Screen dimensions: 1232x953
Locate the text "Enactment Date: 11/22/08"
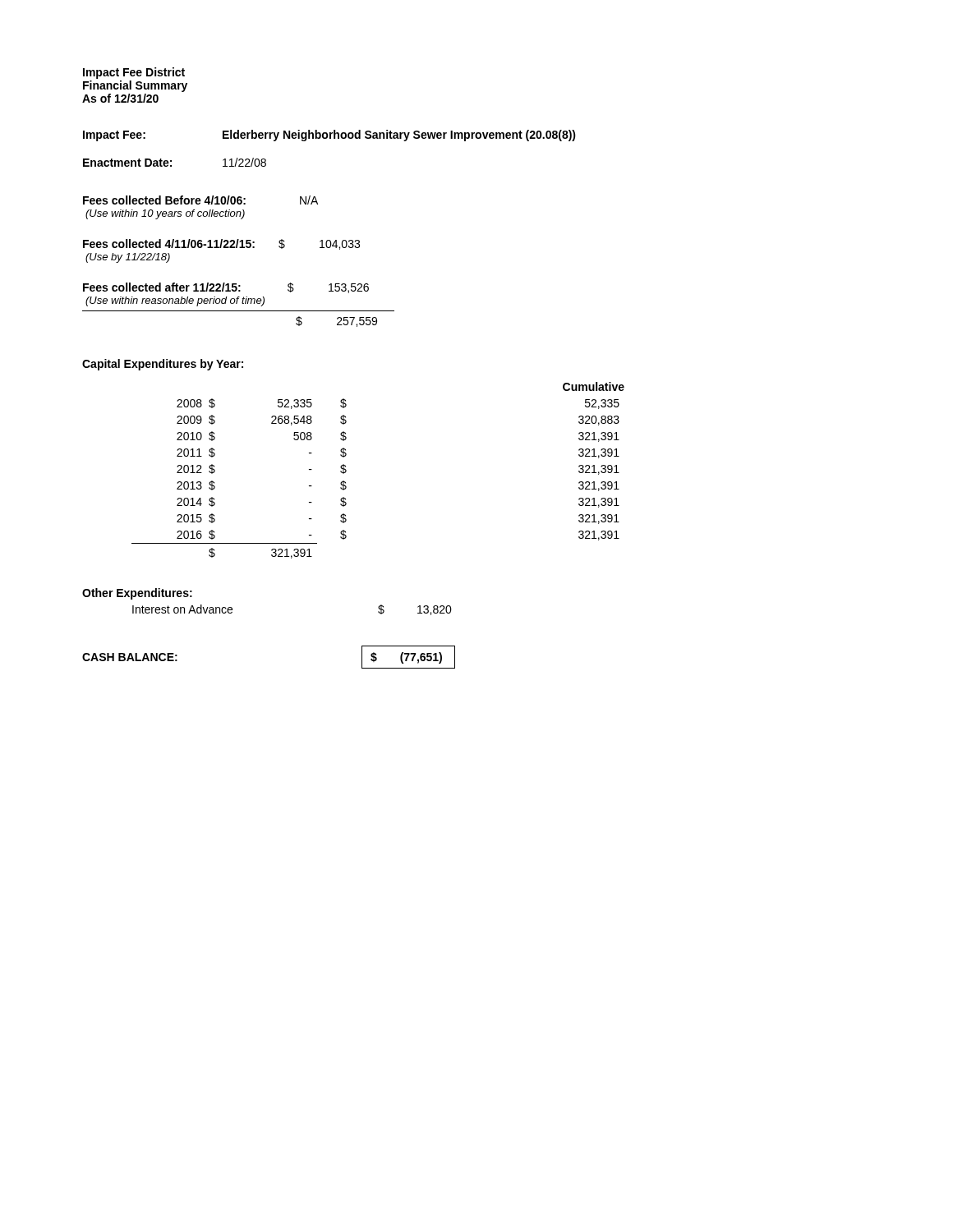click(x=174, y=163)
